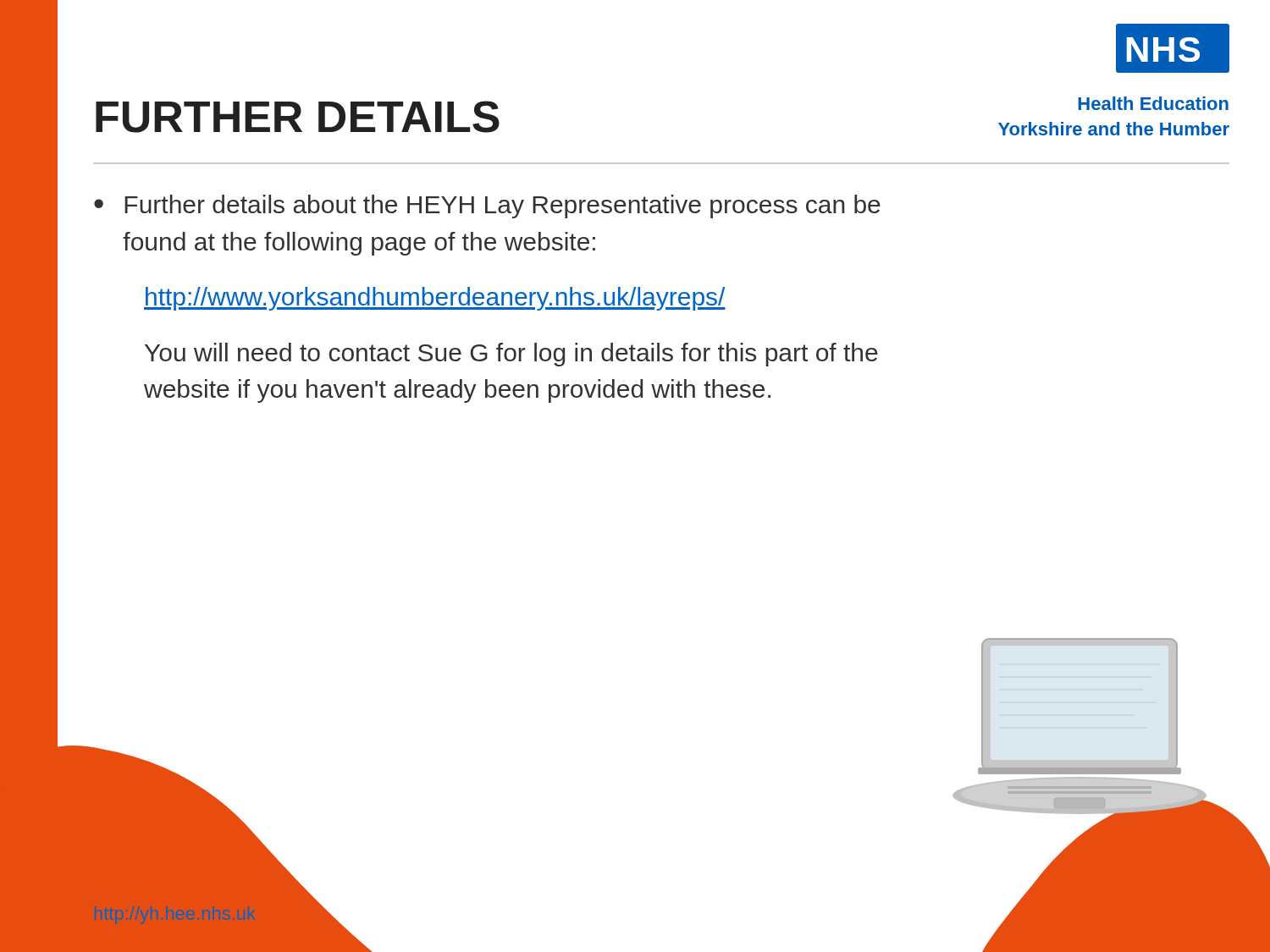Locate the logo
1270x952 pixels.
pyautogui.click(x=1173, y=50)
